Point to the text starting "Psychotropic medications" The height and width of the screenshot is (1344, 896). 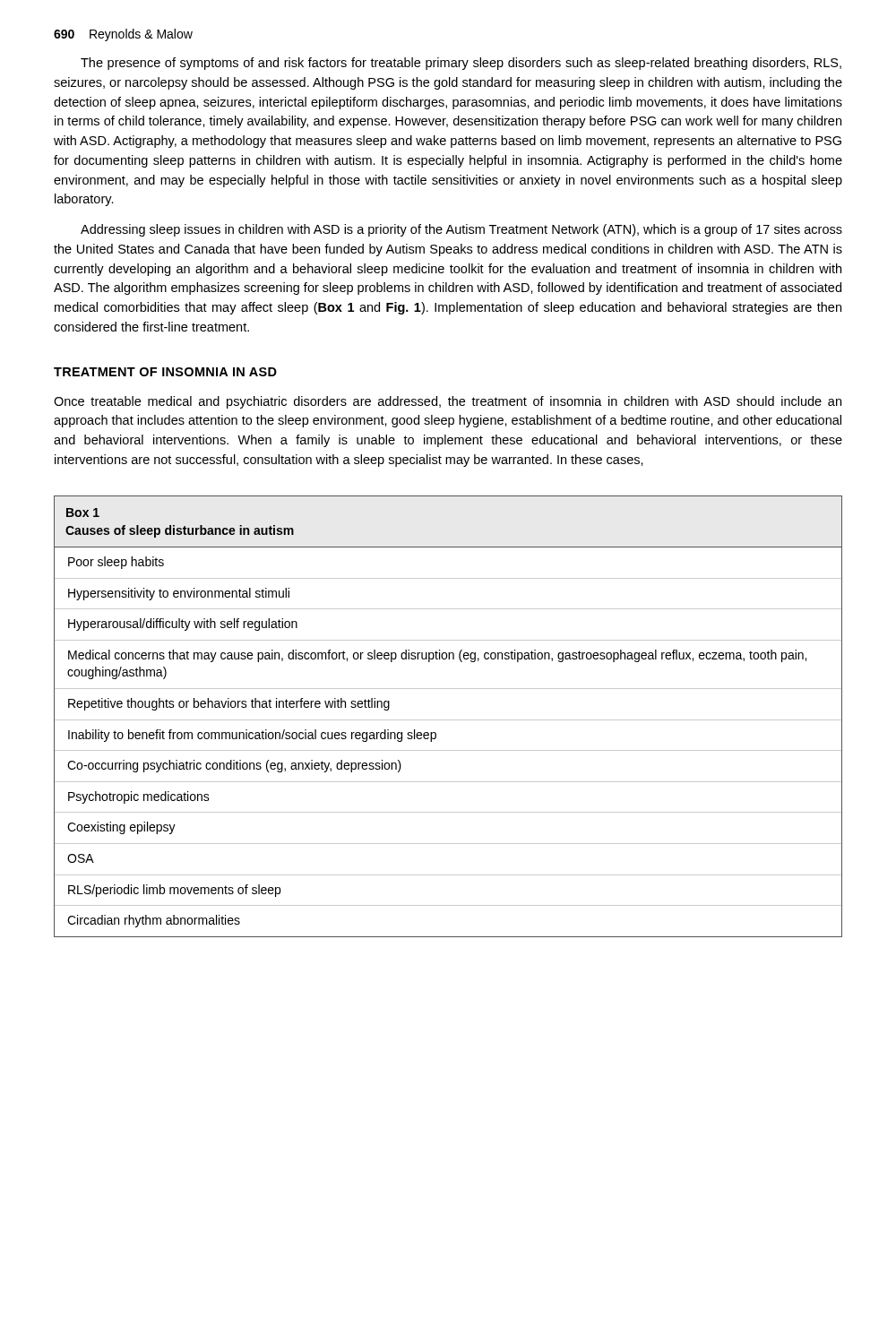pyautogui.click(x=138, y=796)
